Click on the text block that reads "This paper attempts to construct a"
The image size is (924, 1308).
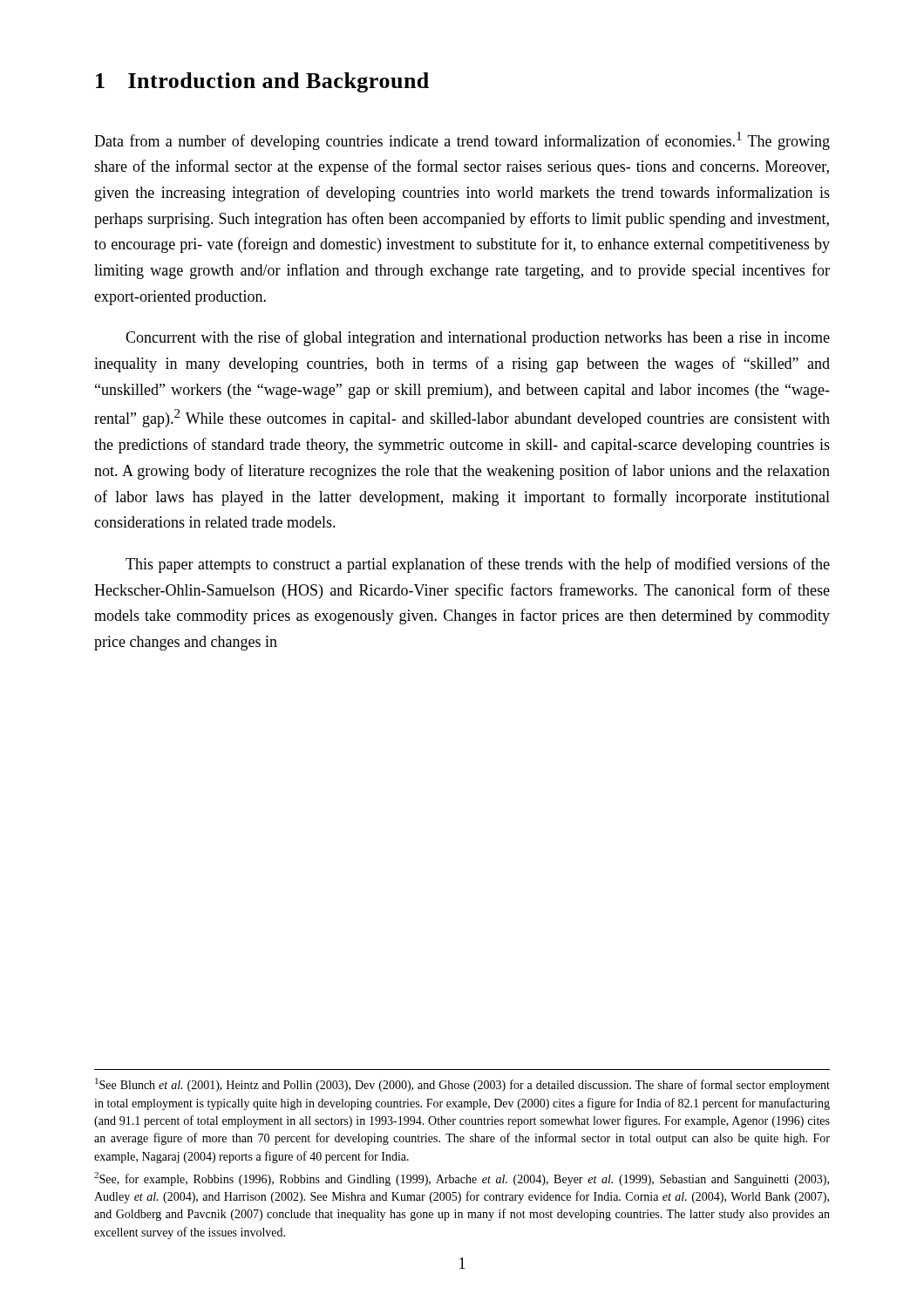tap(462, 604)
